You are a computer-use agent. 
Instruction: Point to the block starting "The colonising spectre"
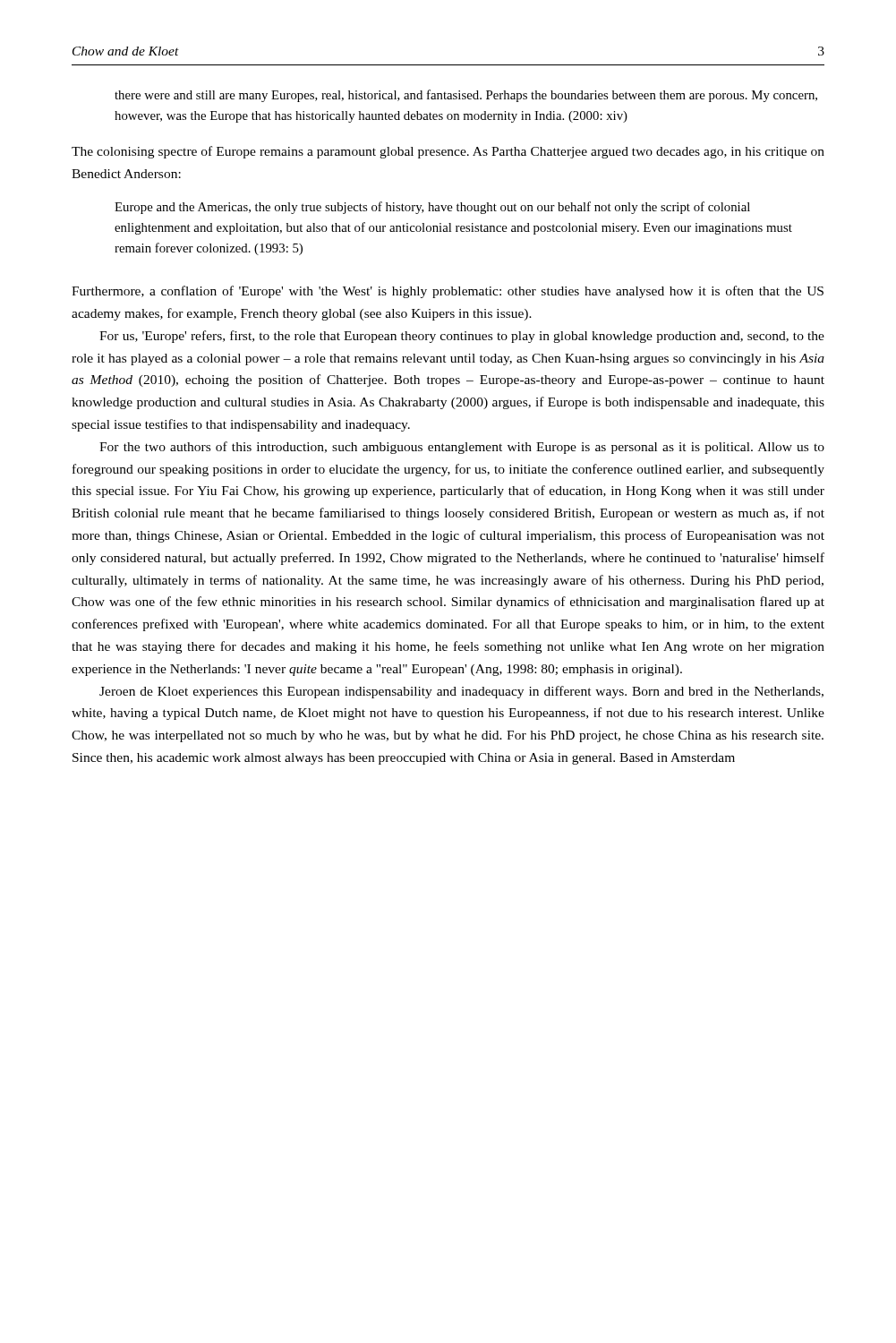(x=448, y=162)
